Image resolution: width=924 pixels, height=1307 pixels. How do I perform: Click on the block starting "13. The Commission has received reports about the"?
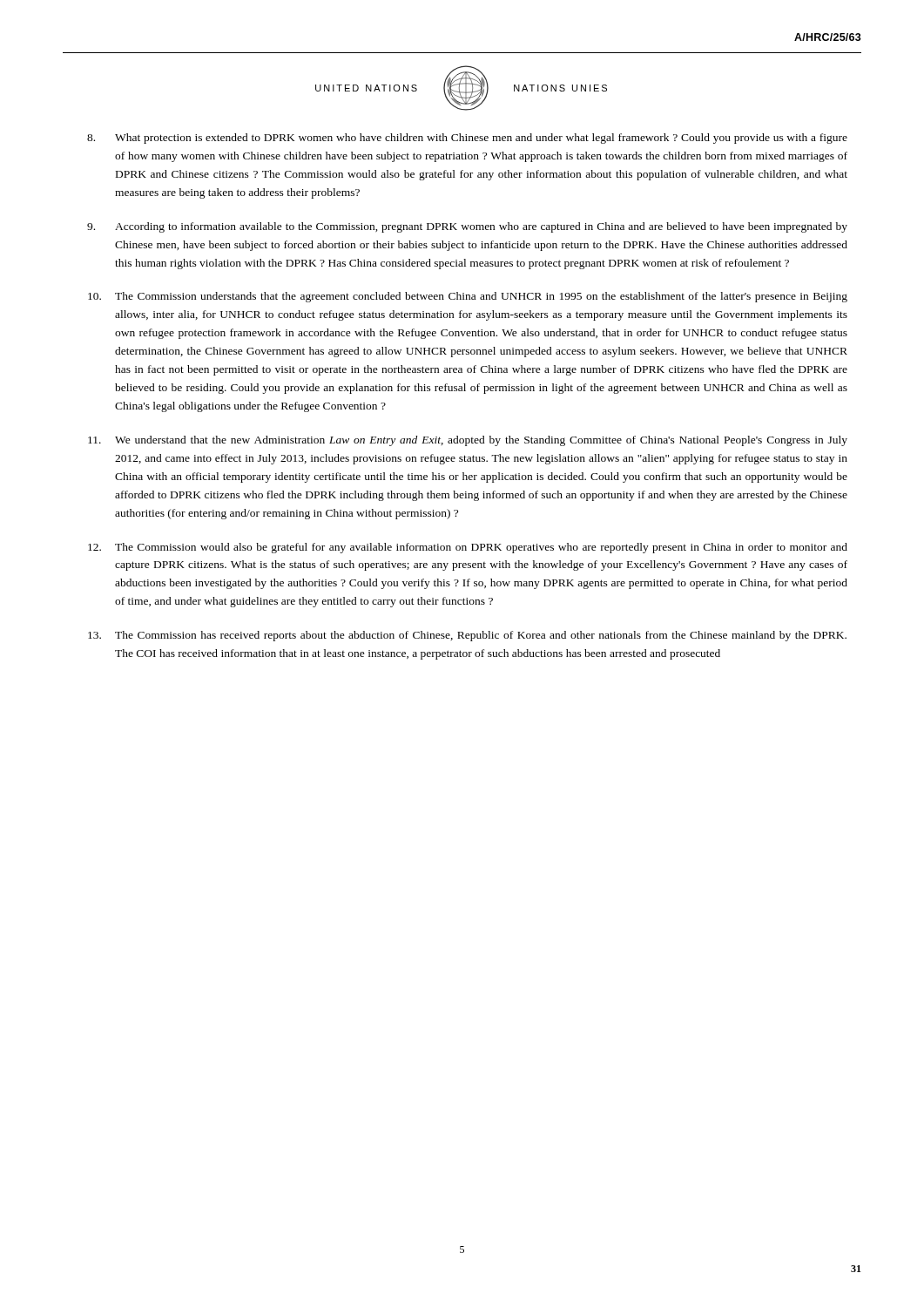[467, 645]
